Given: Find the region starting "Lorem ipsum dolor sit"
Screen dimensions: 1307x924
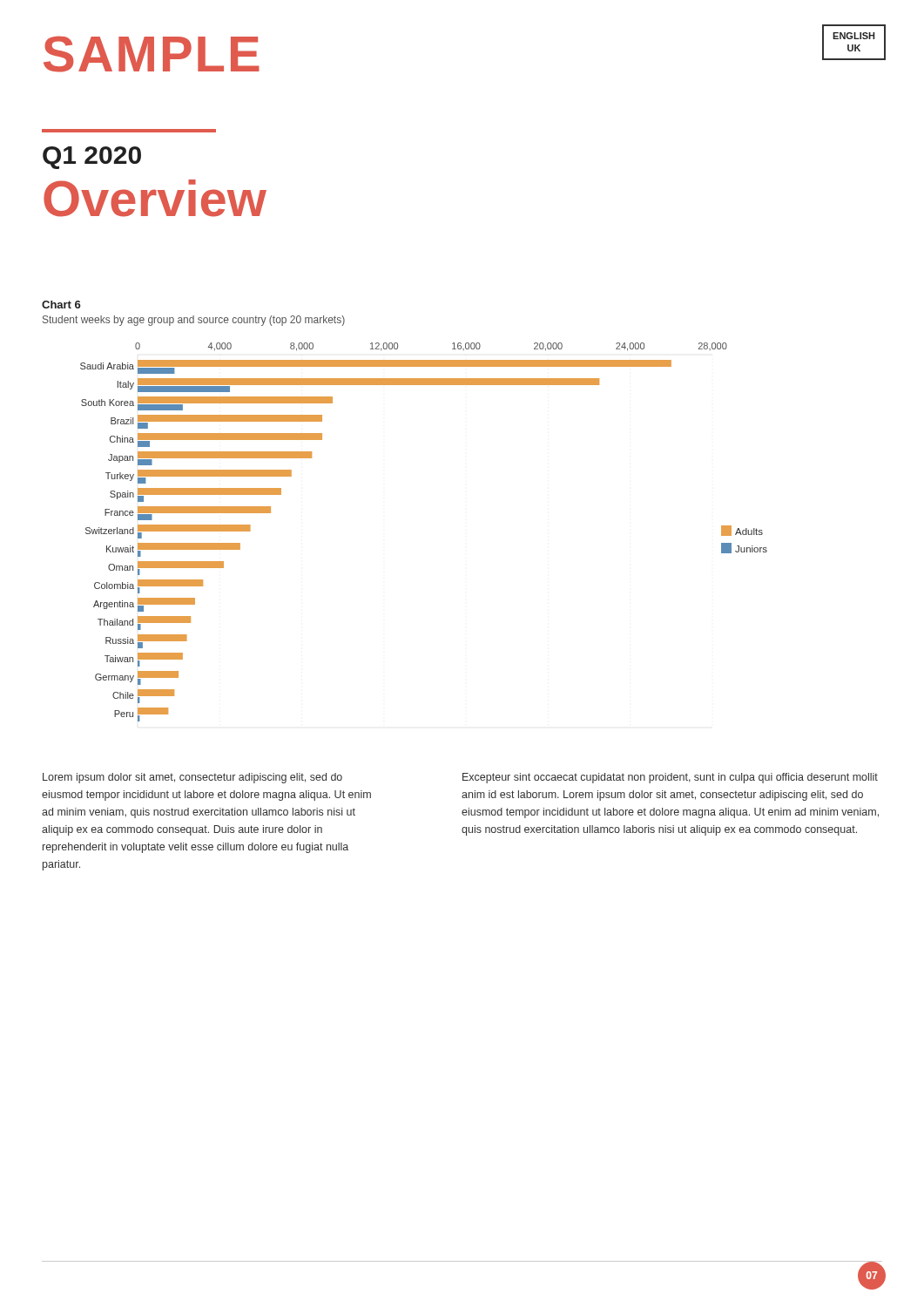Looking at the screenshot, I should click(x=207, y=821).
